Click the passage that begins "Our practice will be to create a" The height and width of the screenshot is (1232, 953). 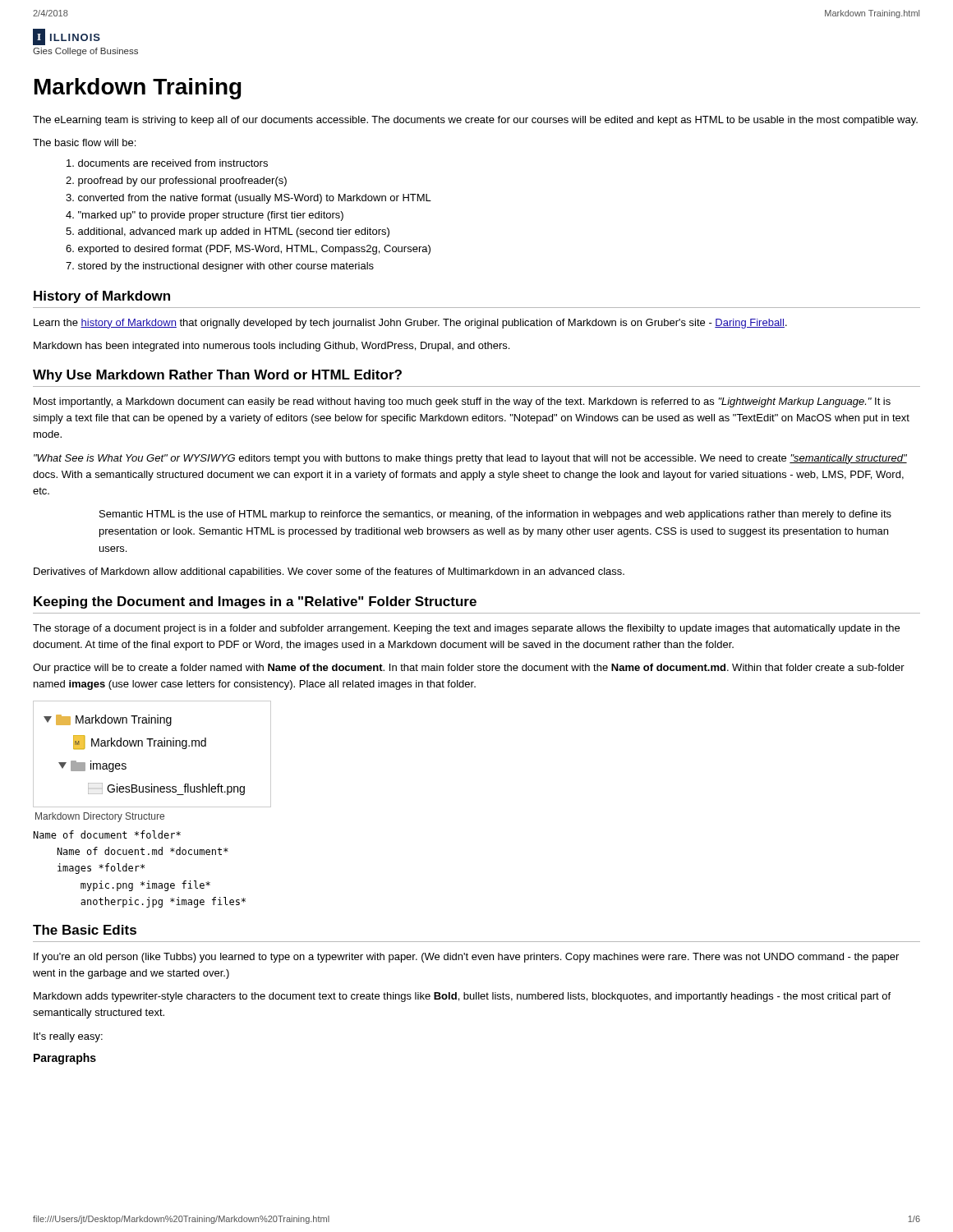coord(469,675)
